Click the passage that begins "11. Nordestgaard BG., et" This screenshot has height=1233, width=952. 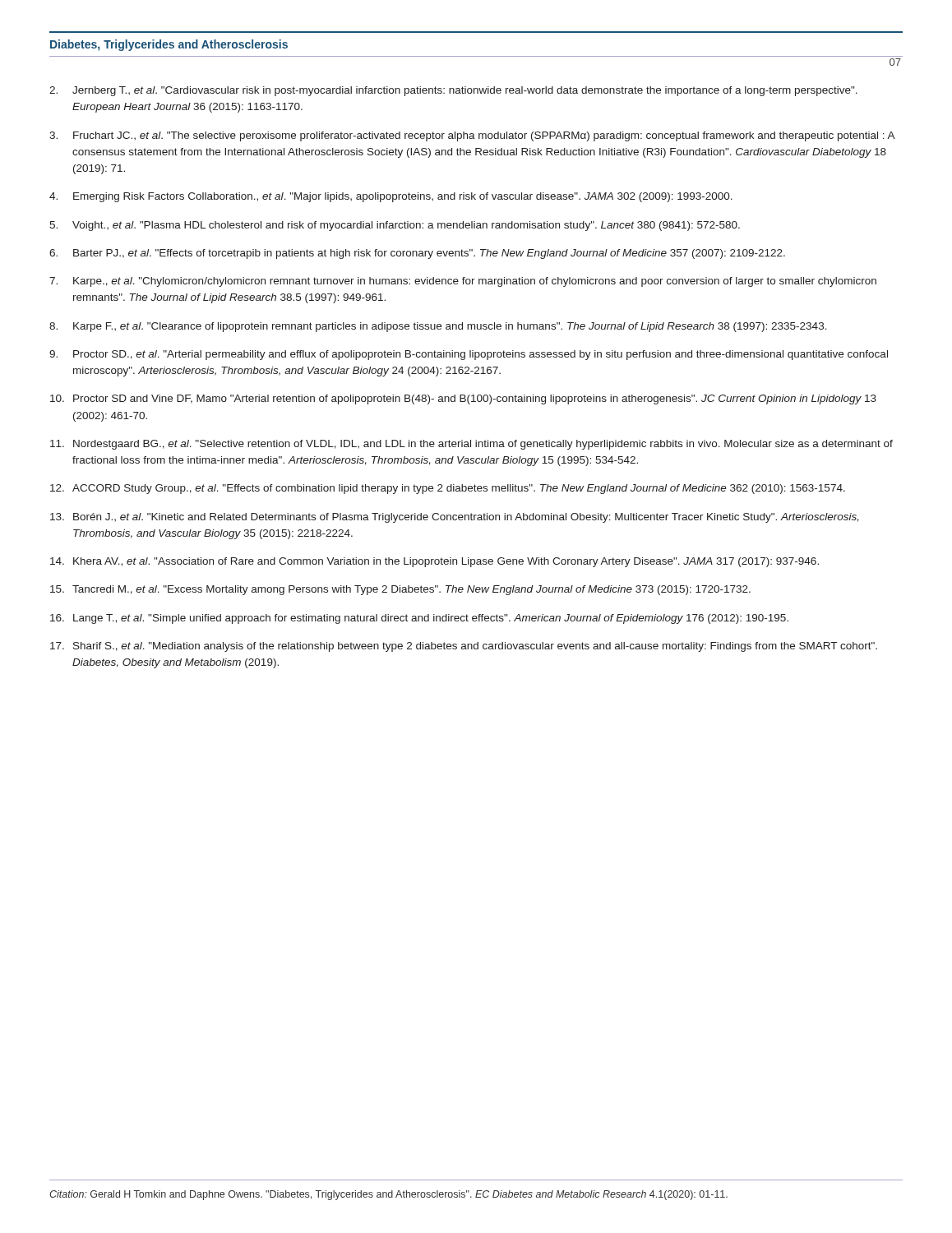coord(476,452)
